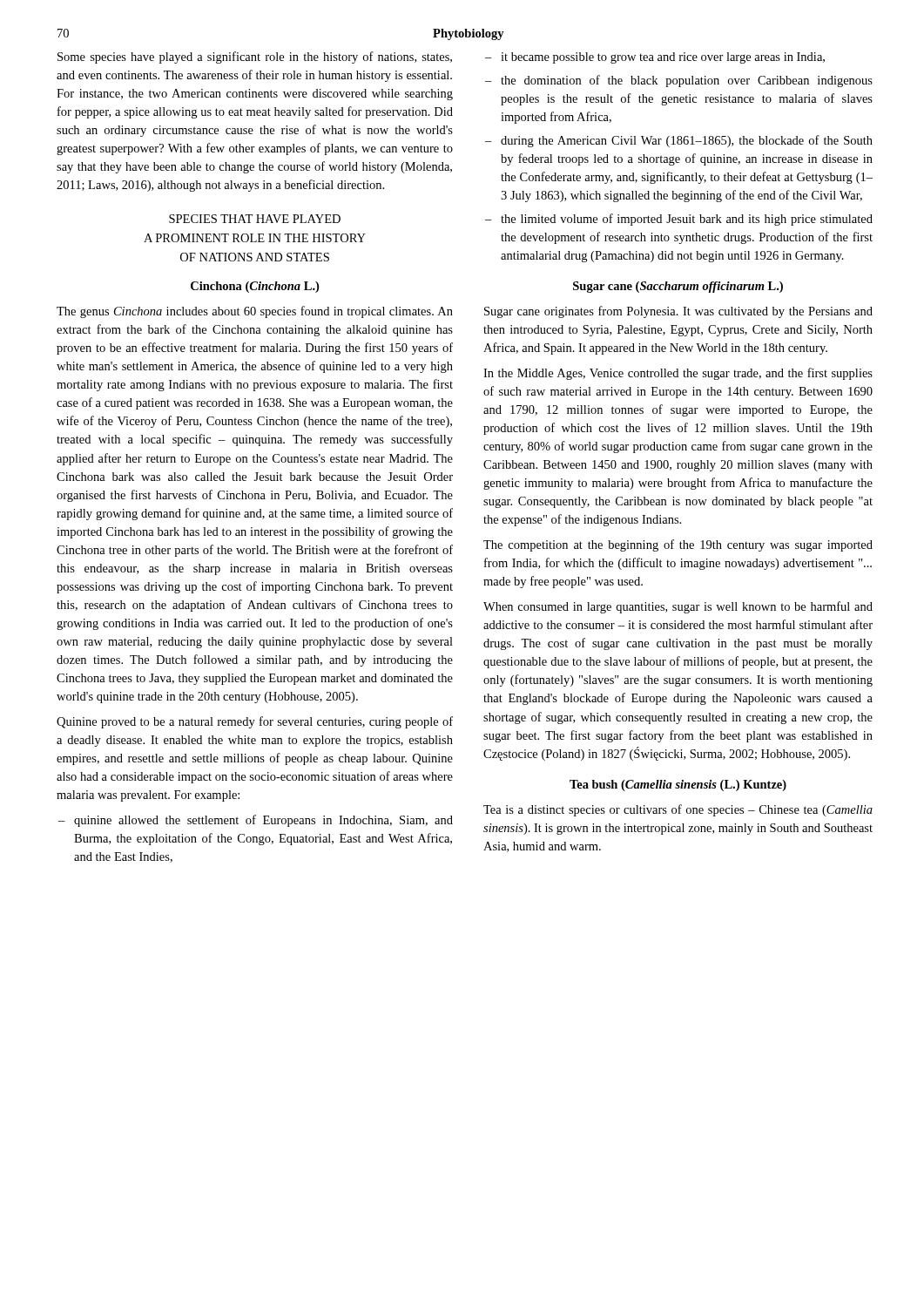Select the list item with the text "– during the American Civil War (1861–1865), the"
The height and width of the screenshot is (1307, 924).
pyautogui.click(x=678, y=168)
